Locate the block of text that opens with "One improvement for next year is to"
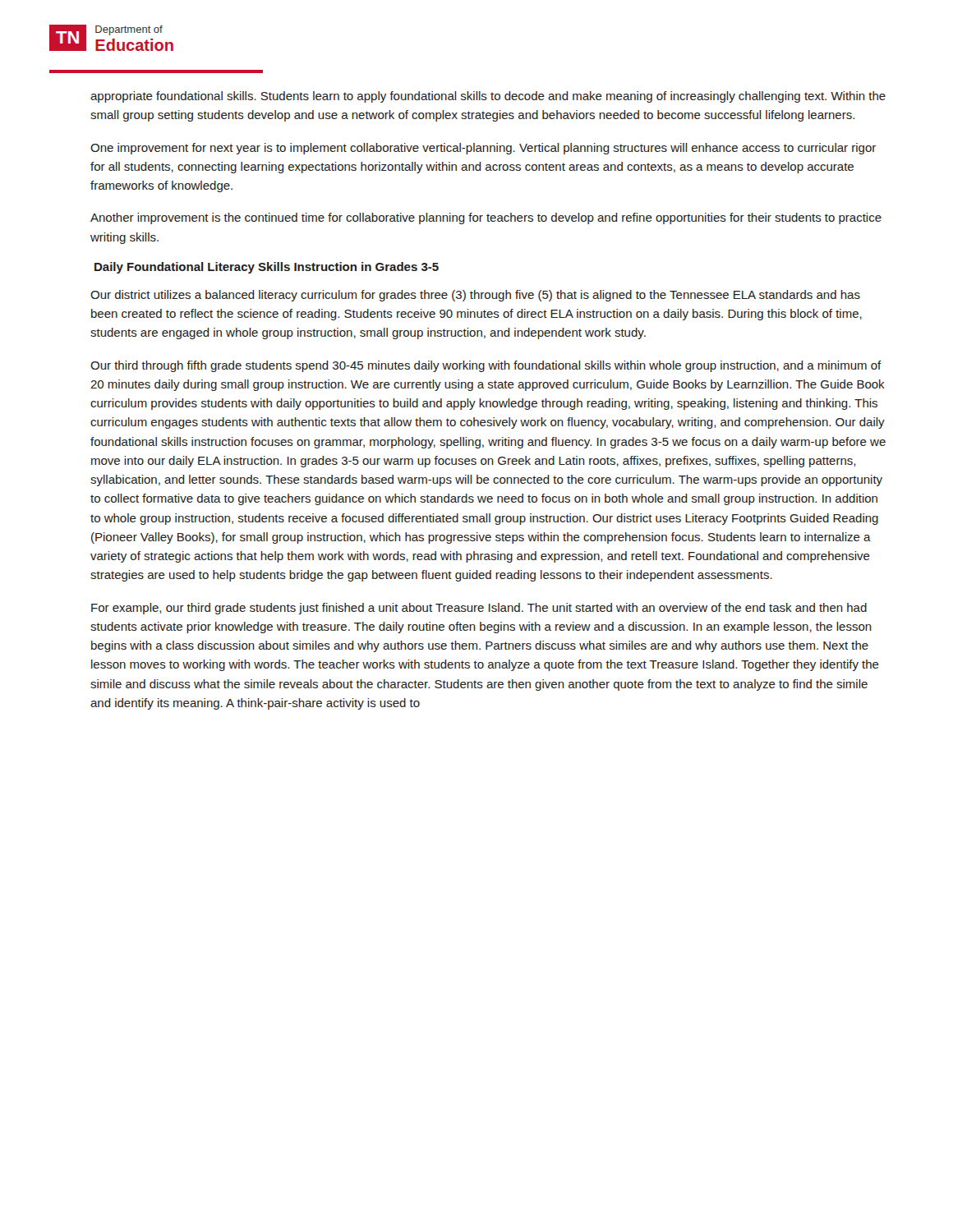The image size is (953, 1232). click(483, 166)
